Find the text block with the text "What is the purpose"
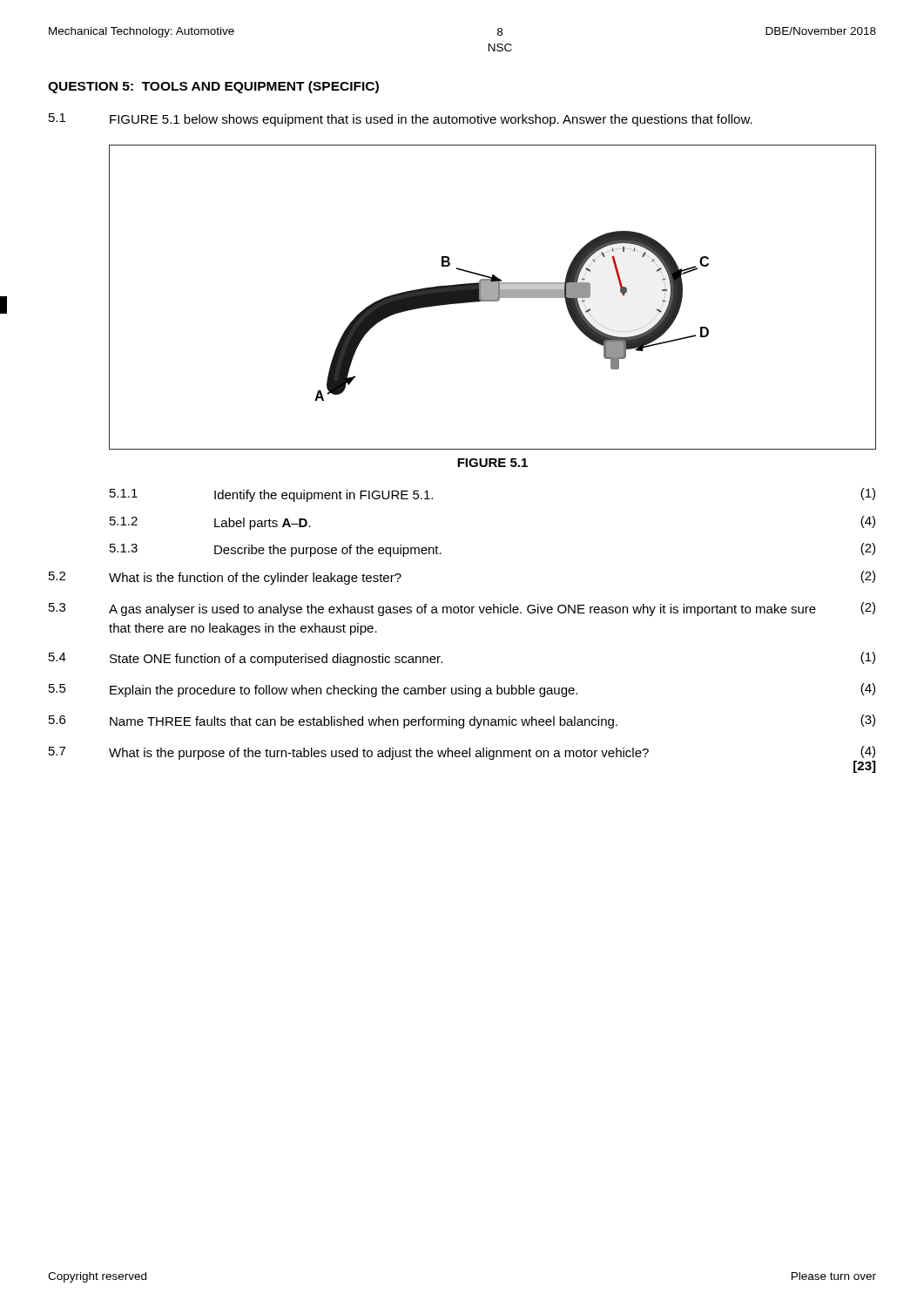The width and height of the screenshot is (924, 1307). click(x=379, y=752)
